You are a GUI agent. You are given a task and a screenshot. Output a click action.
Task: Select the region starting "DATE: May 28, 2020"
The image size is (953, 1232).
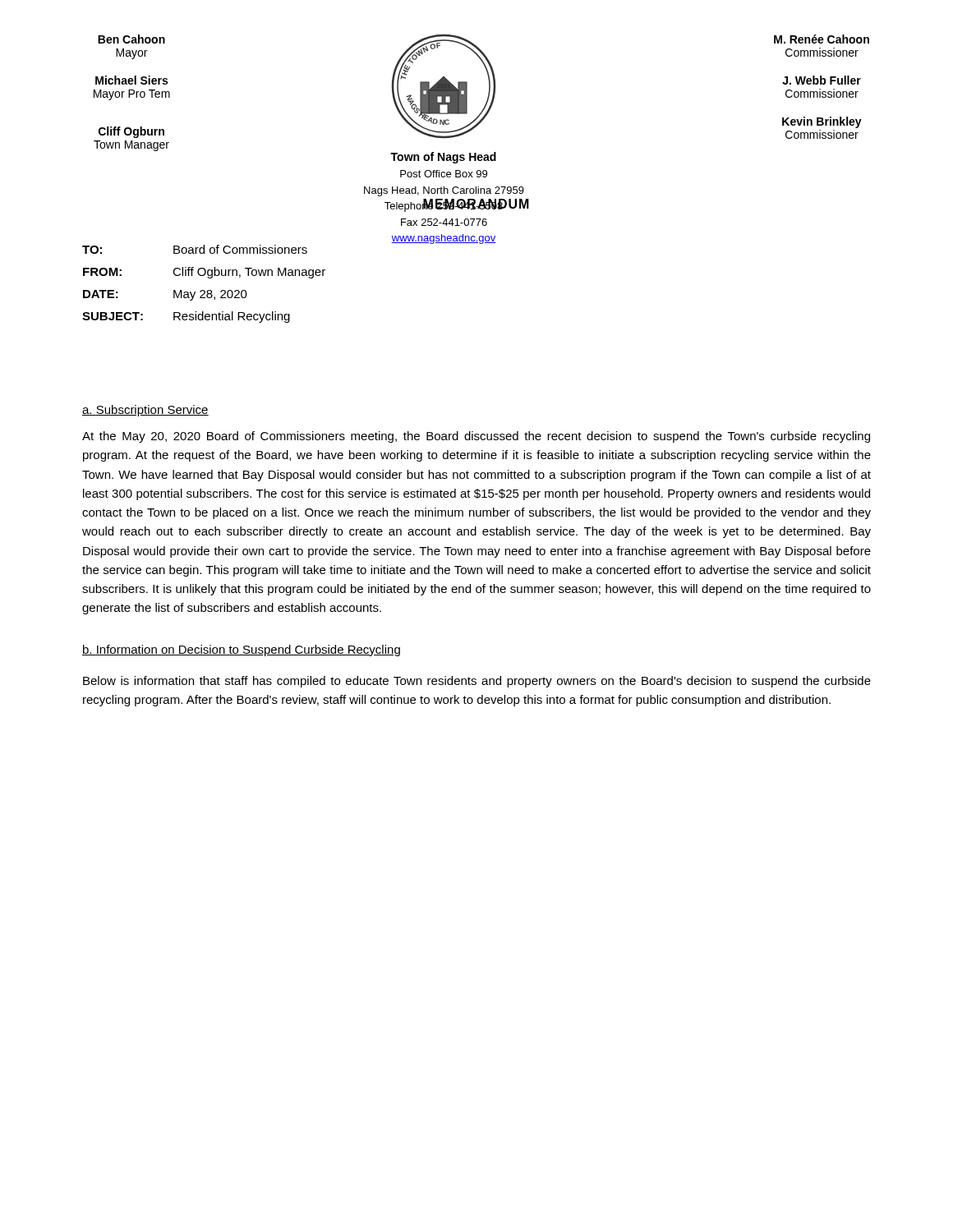coord(165,294)
